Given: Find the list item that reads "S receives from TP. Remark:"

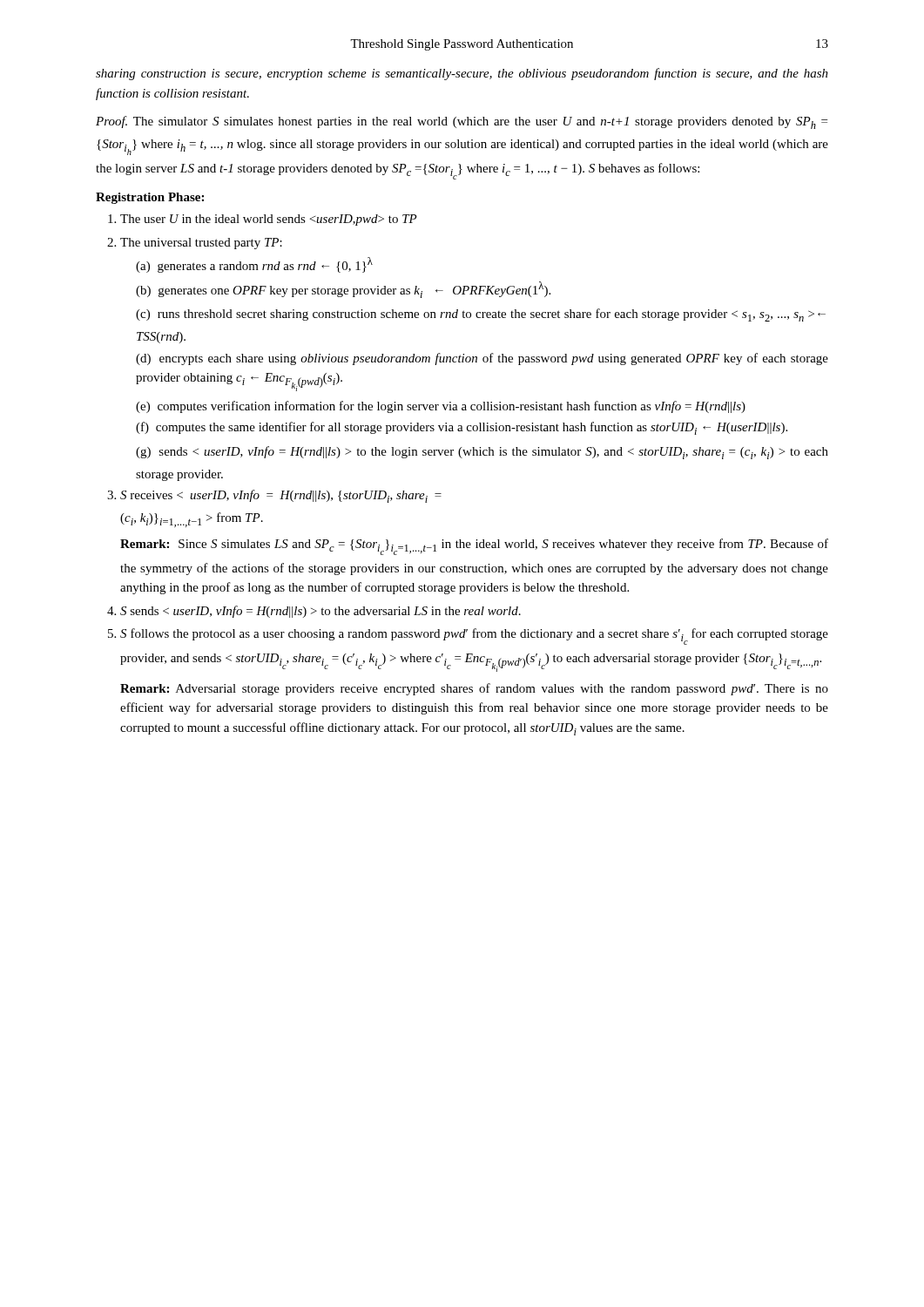Looking at the screenshot, I should pos(474,543).
